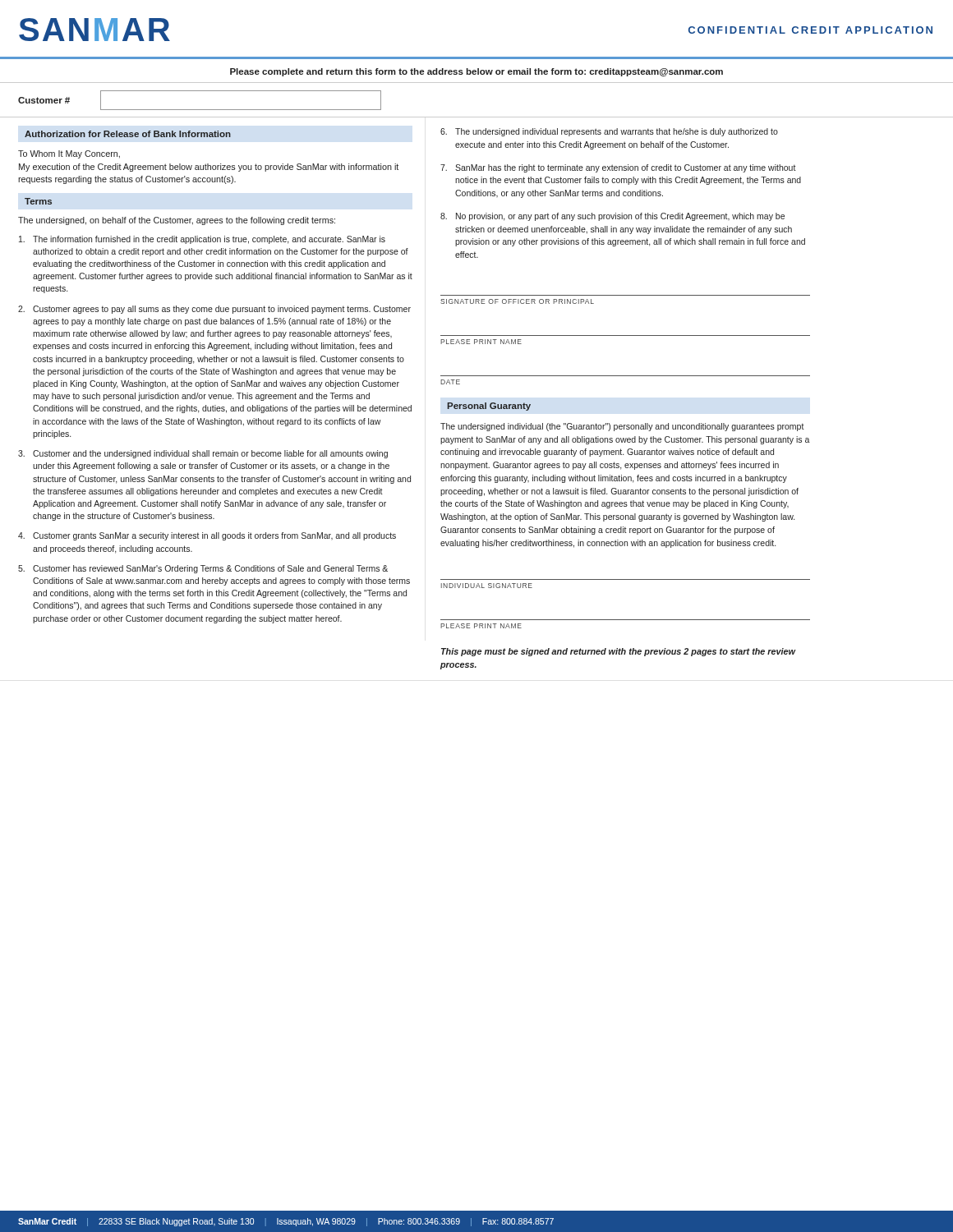Navigate to the block starting "SIGNATURE OF OFFICER OR PRINCIPAL"
Screen dimensions: 1232x953
[517, 301]
